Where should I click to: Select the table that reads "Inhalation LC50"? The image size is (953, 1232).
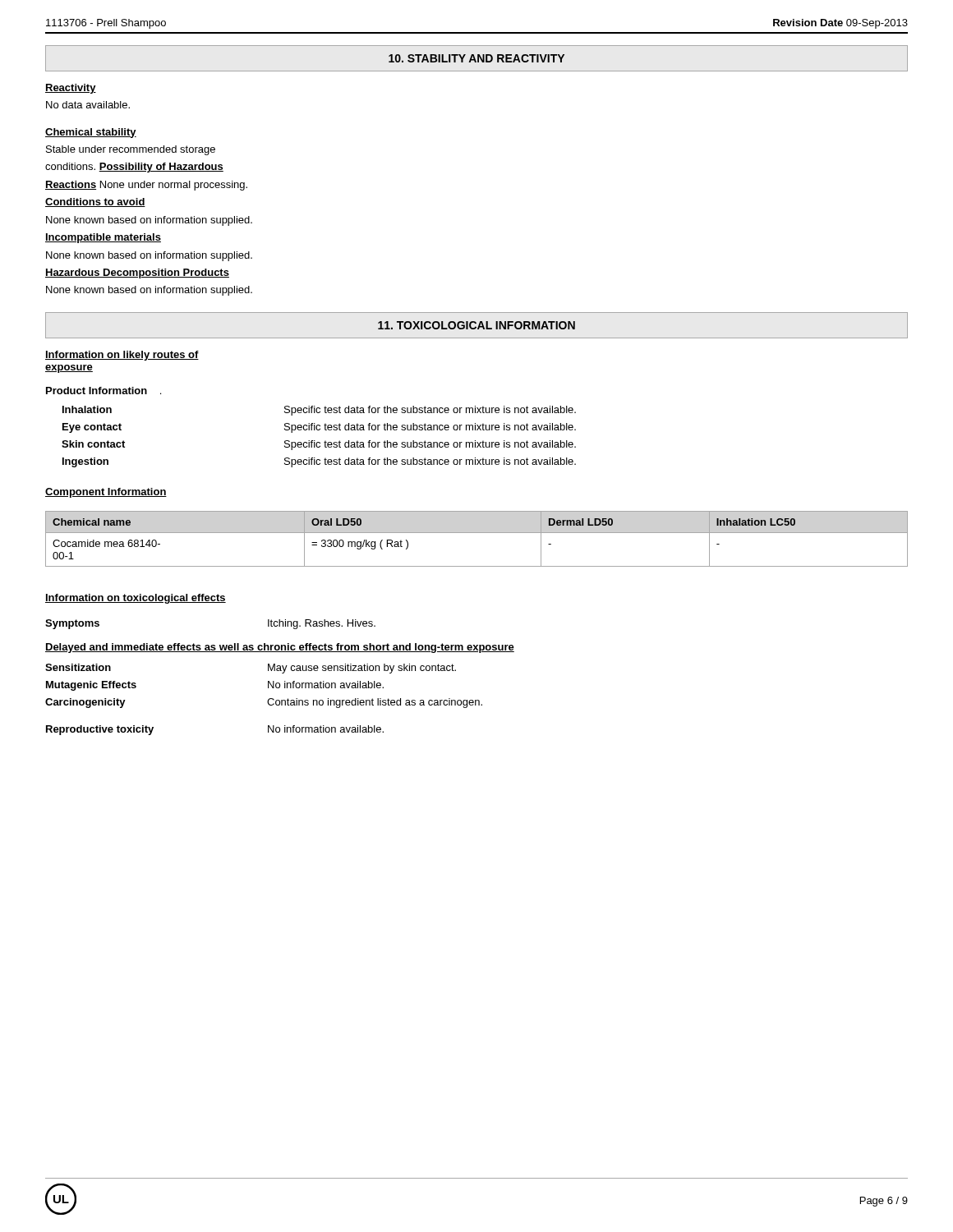[x=476, y=539]
